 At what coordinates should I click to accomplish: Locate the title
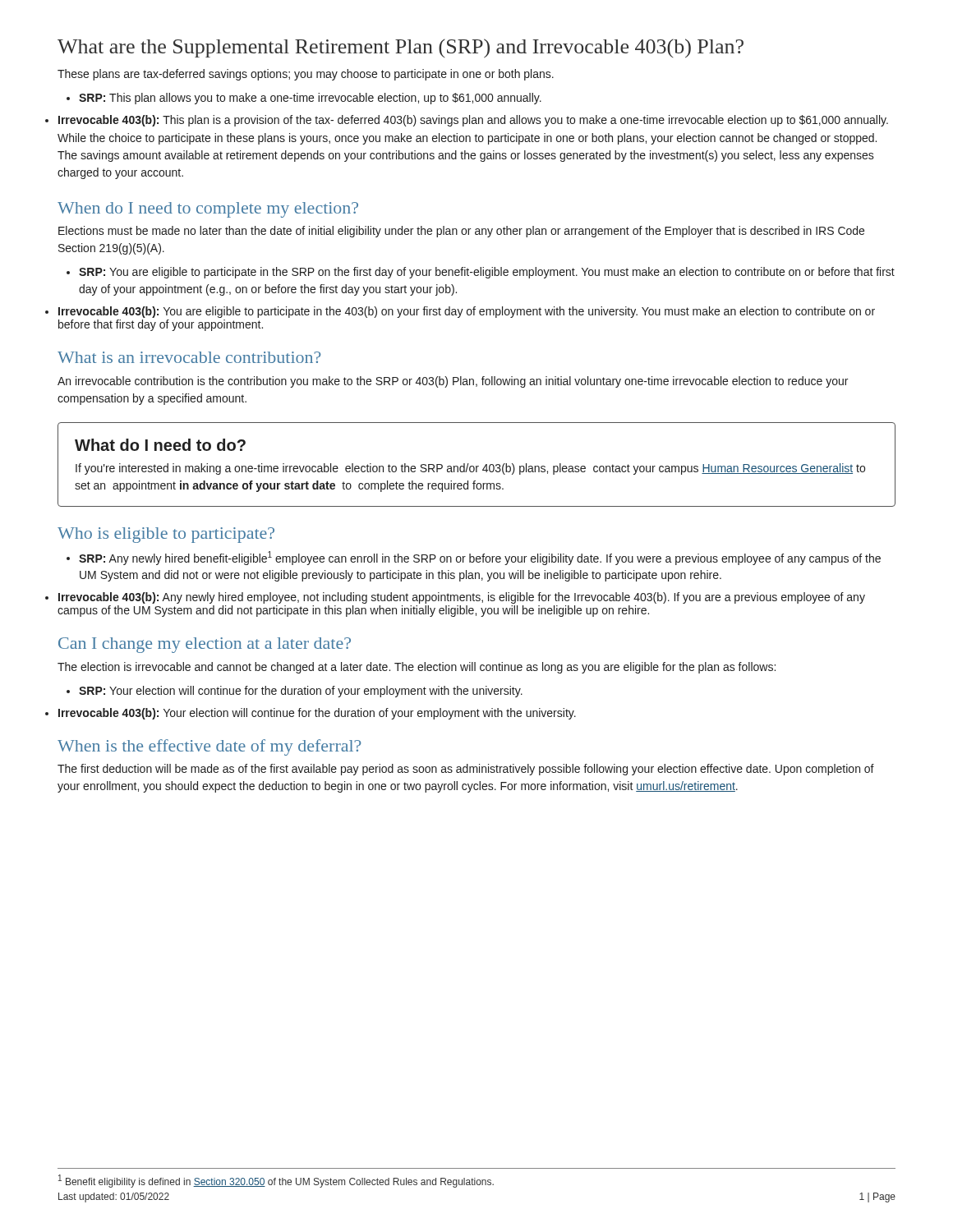[x=476, y=47]
